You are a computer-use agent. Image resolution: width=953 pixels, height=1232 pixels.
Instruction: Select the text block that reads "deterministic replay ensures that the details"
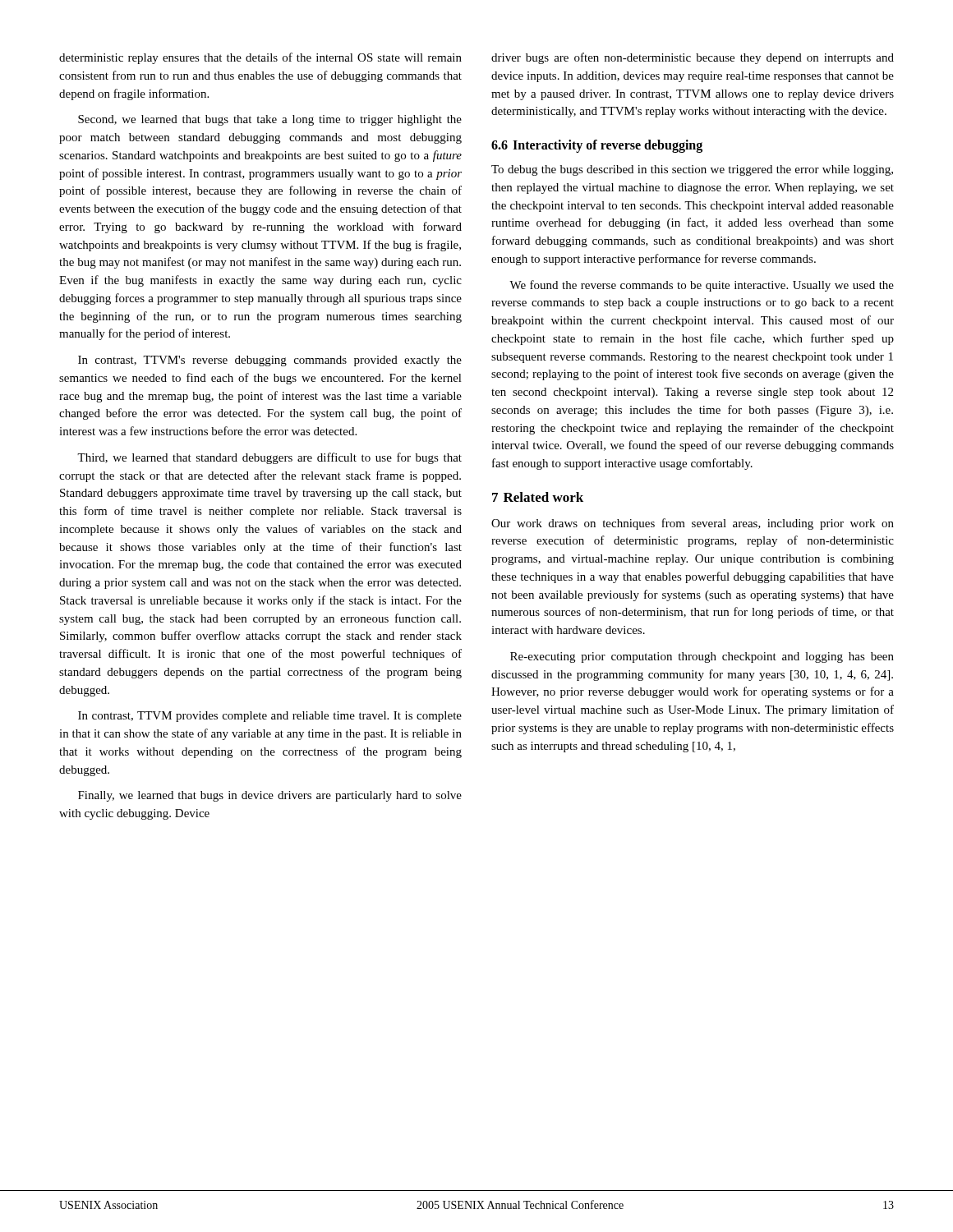[x=260, y=436]
